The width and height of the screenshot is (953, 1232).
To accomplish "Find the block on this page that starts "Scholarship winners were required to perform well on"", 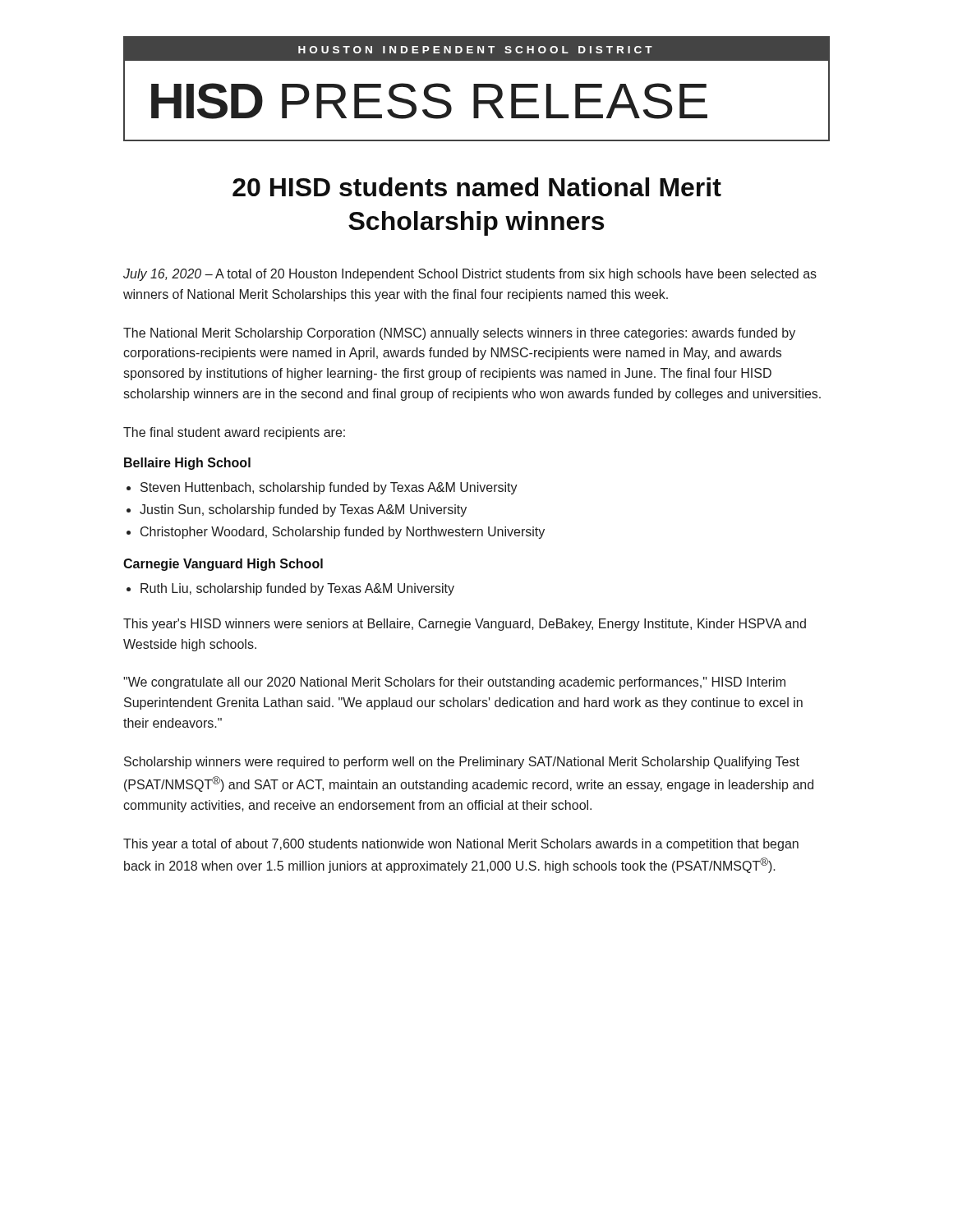I will point(469,783).
